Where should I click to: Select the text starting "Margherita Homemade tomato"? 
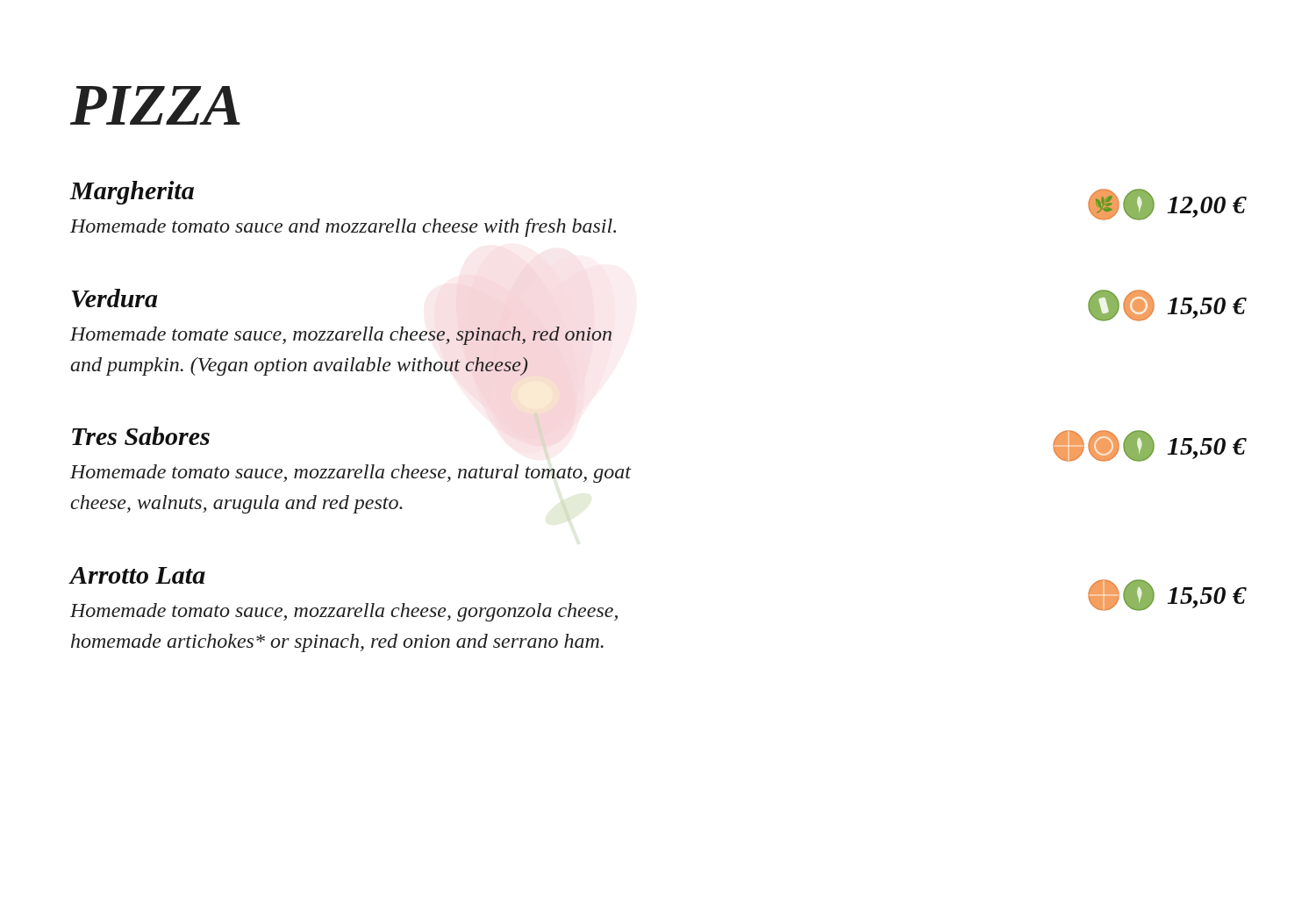click(132, 193)
